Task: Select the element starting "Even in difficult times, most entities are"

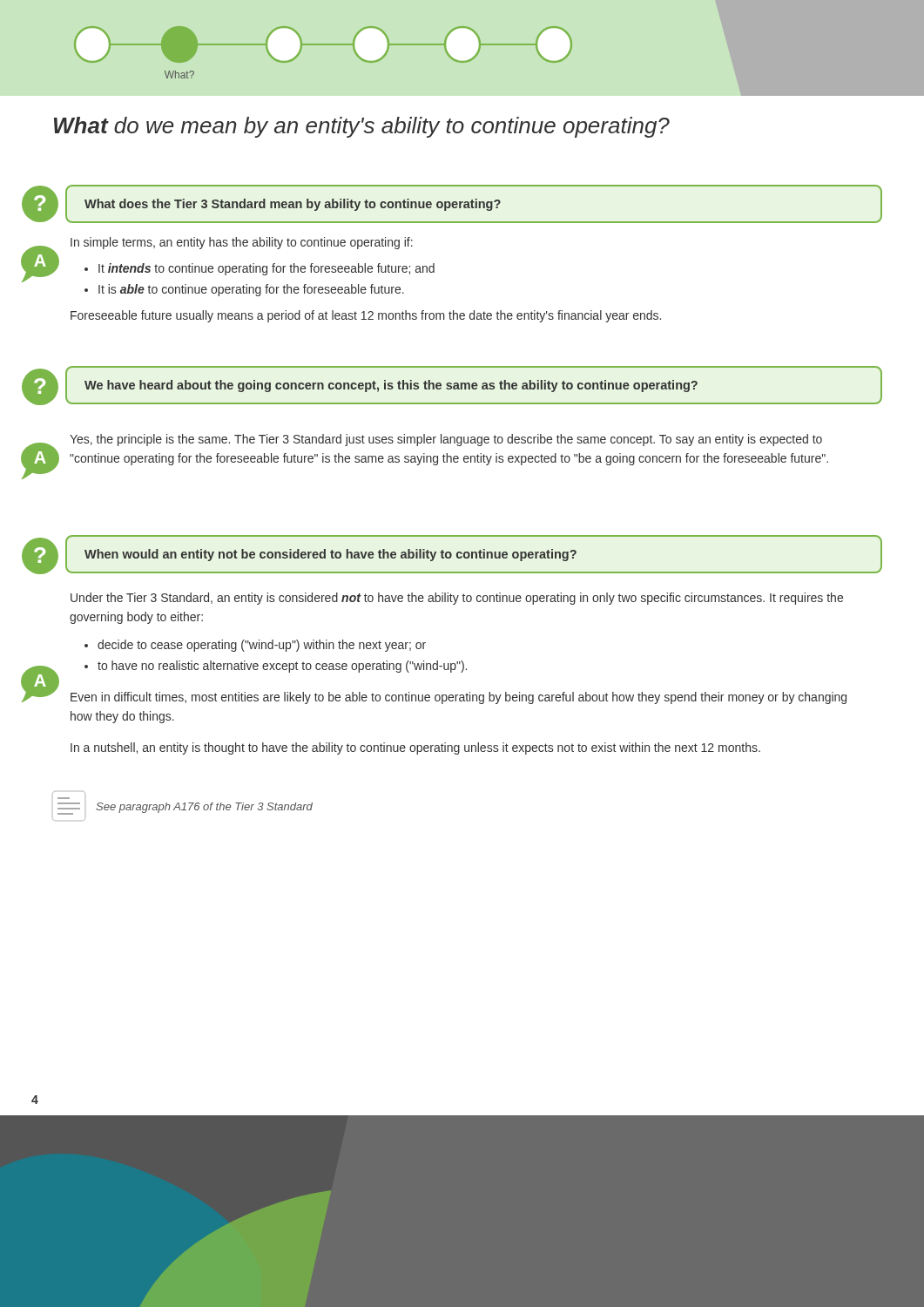Action: click(x=471, y=707)
